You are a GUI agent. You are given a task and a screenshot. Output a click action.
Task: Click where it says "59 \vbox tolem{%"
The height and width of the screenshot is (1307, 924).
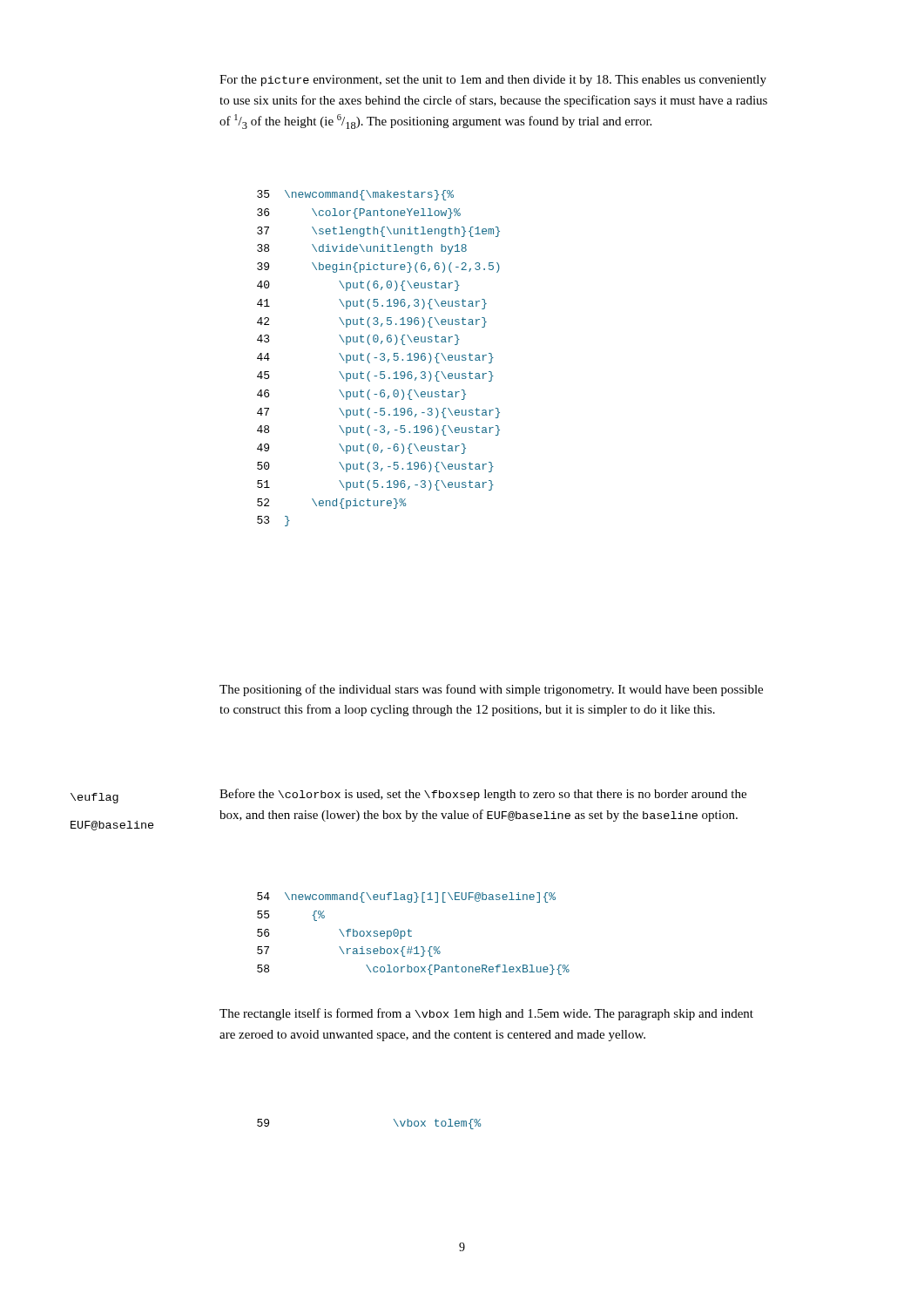(259, 1123)
